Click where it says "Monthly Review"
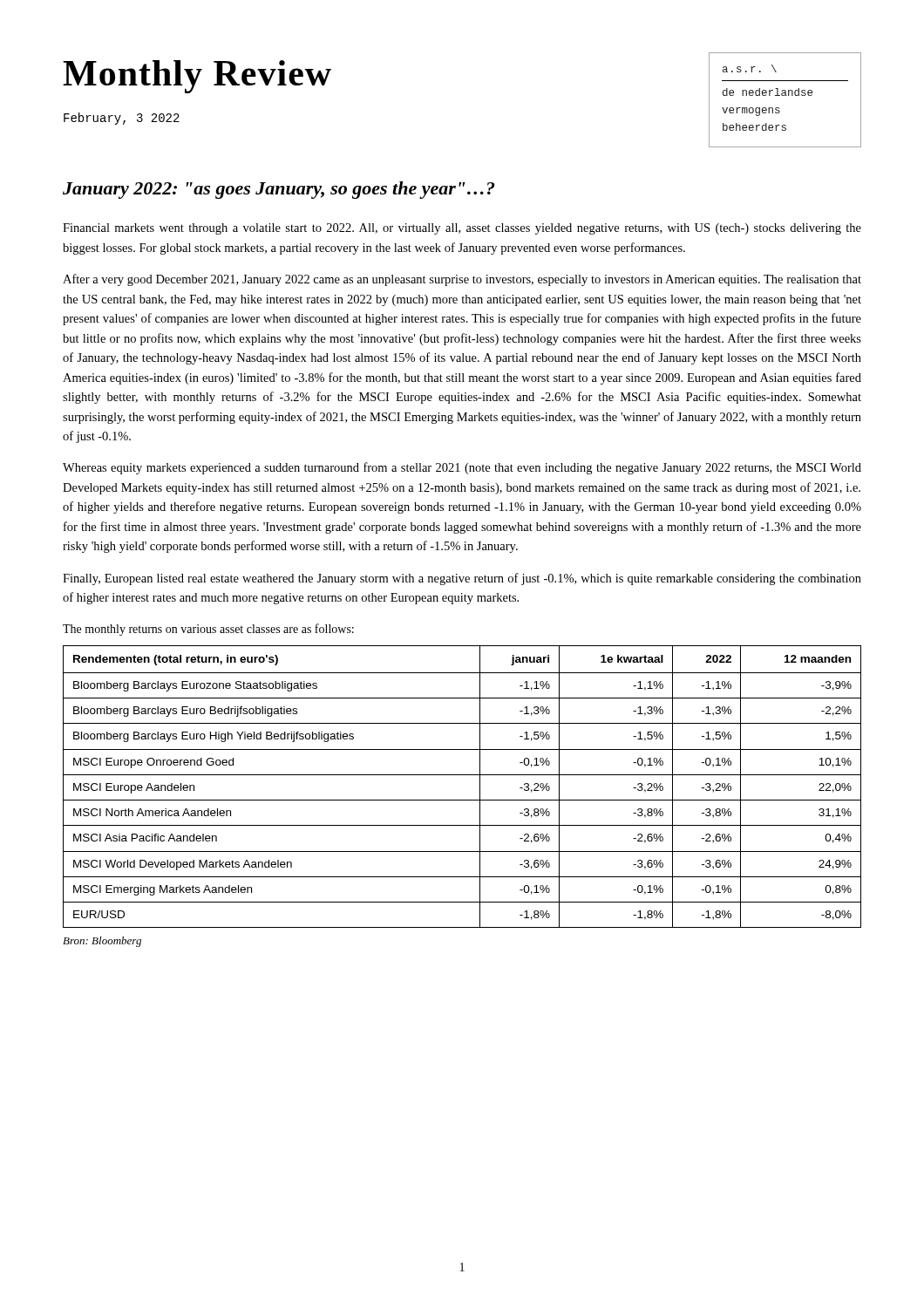 point(198,73)
